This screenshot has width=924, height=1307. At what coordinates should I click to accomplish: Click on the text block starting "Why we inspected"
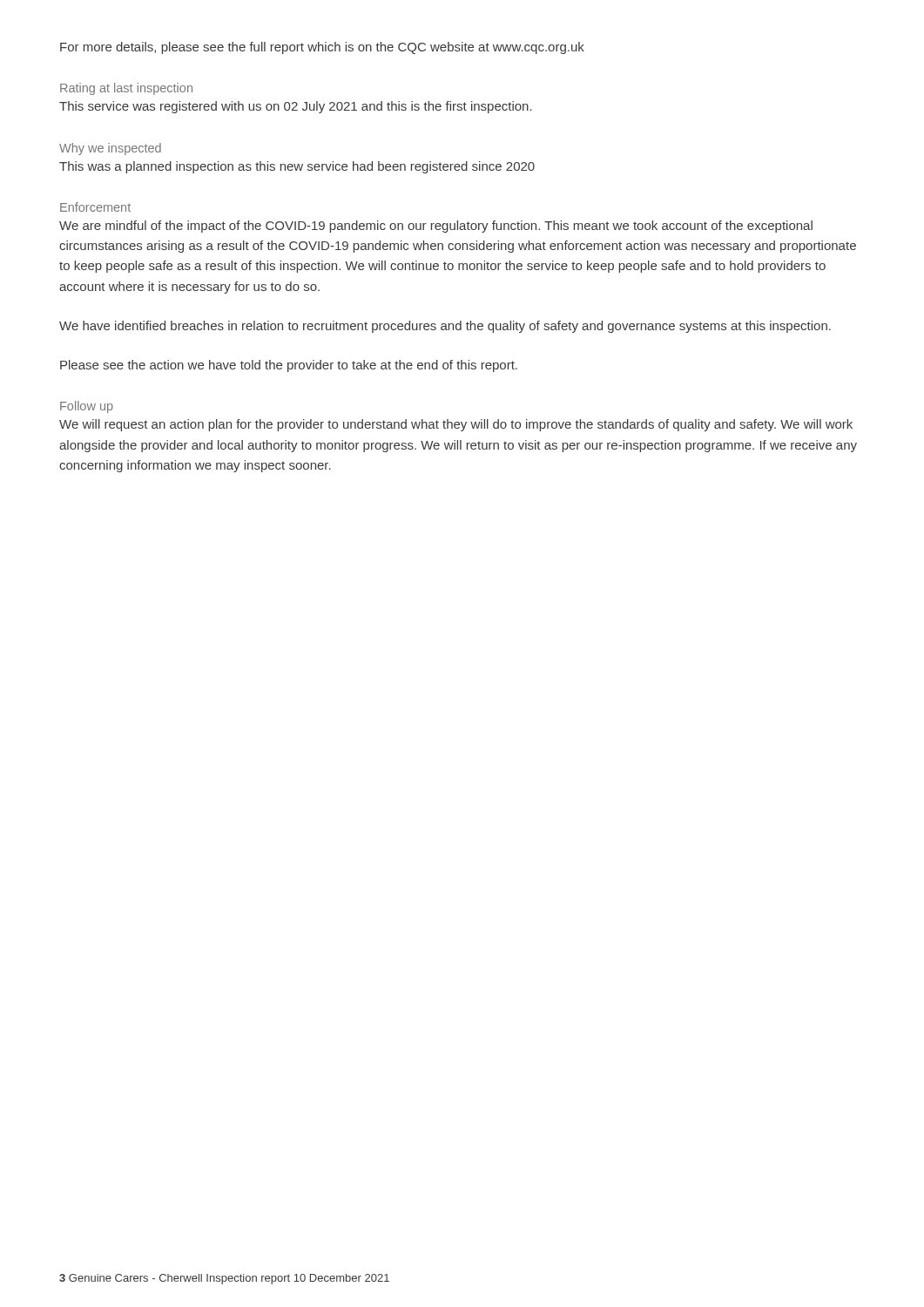[110, 148]
